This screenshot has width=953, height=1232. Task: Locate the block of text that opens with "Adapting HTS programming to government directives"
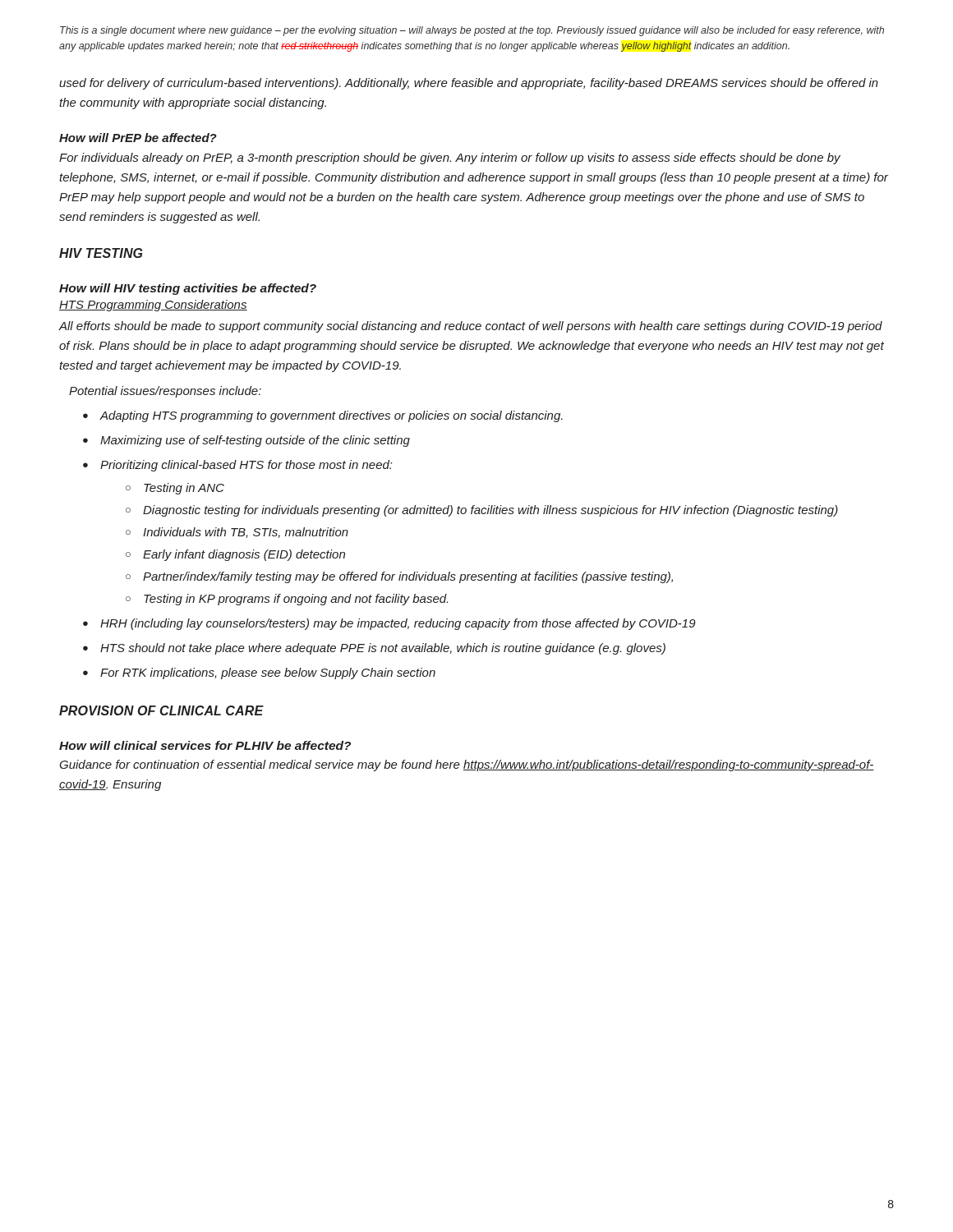point(332,415)
